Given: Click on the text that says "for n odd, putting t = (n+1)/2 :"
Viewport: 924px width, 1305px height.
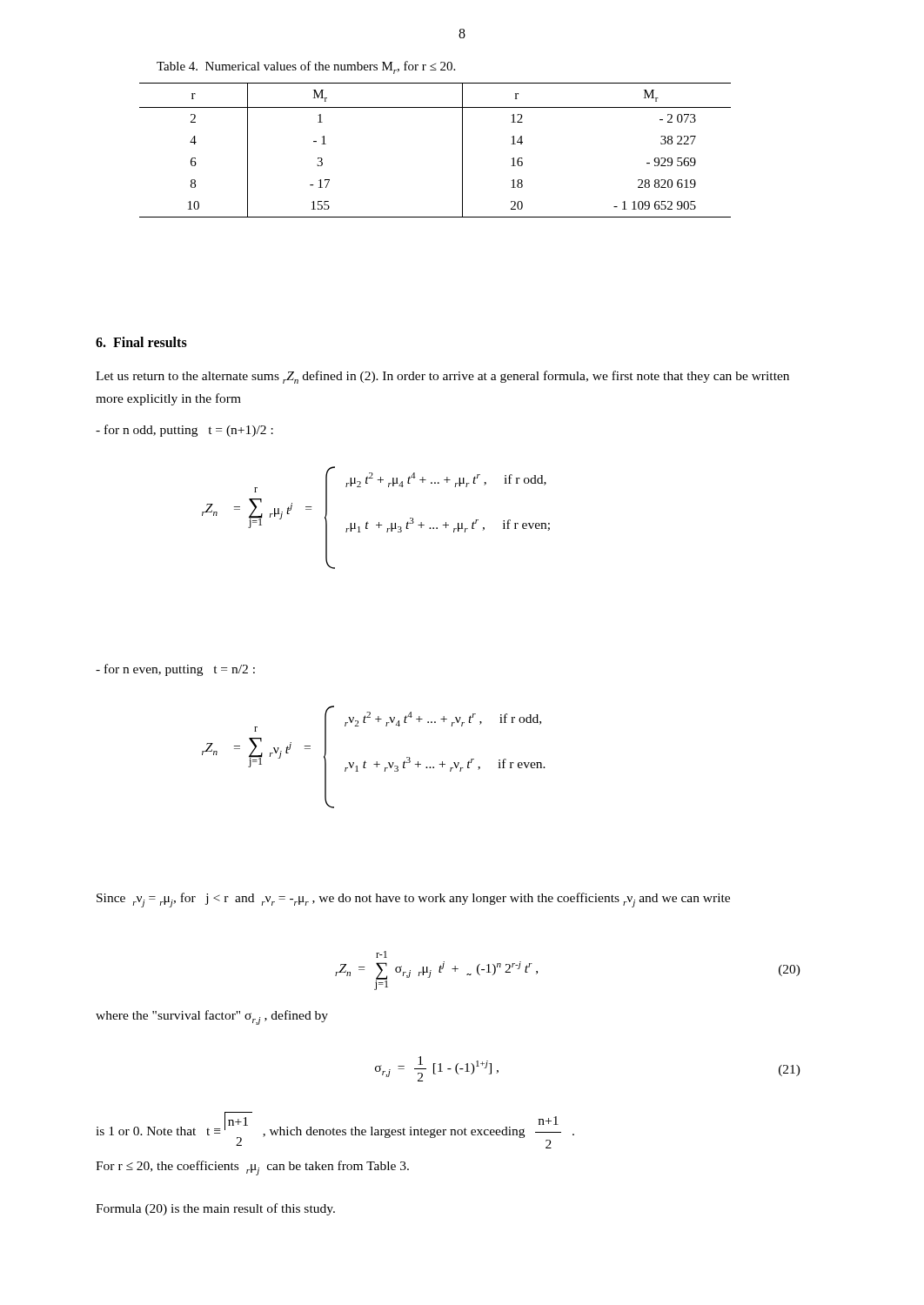Looking at the screenshot, I should coord(185,429).
